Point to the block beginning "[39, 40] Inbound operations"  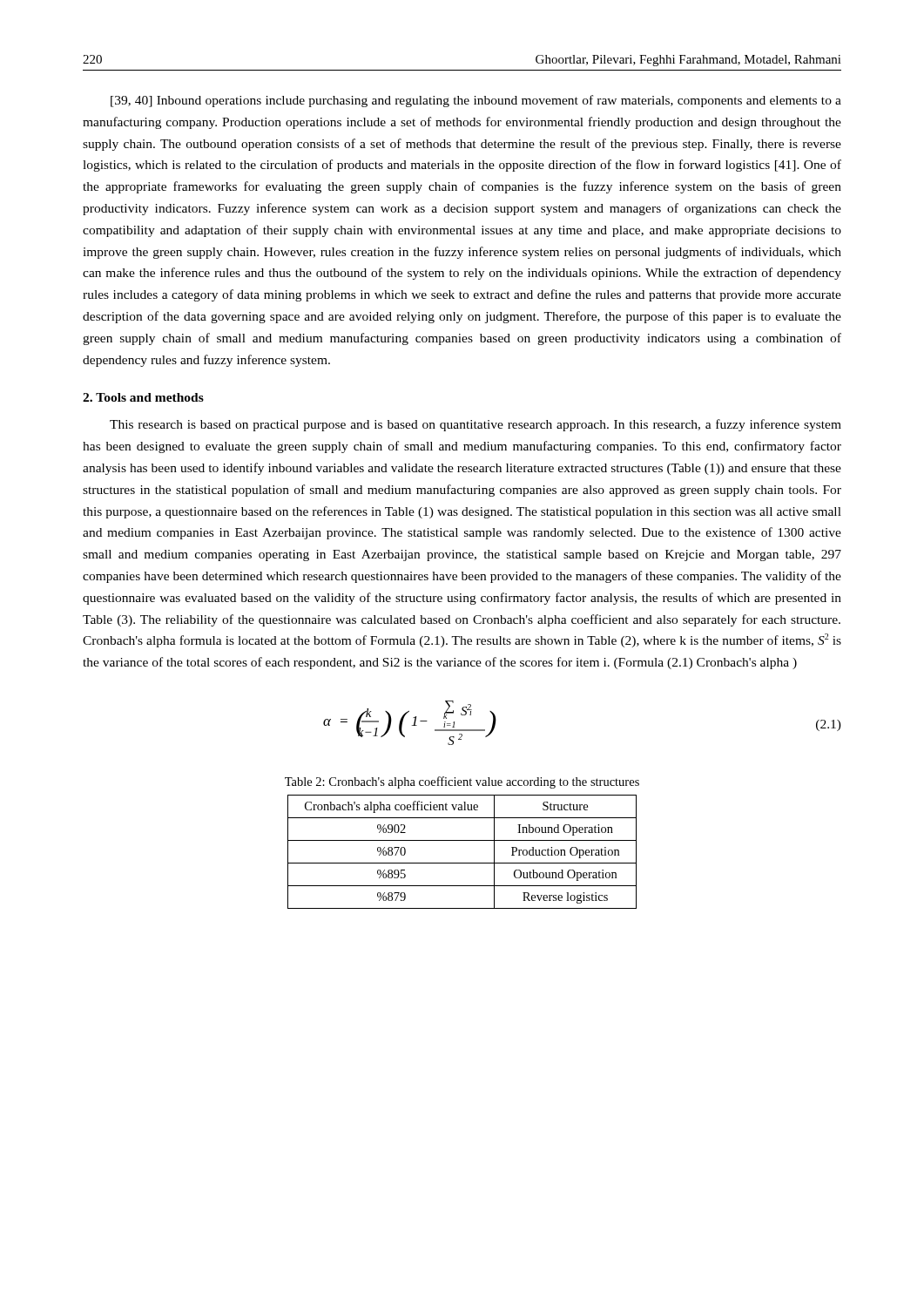[462, 229]
